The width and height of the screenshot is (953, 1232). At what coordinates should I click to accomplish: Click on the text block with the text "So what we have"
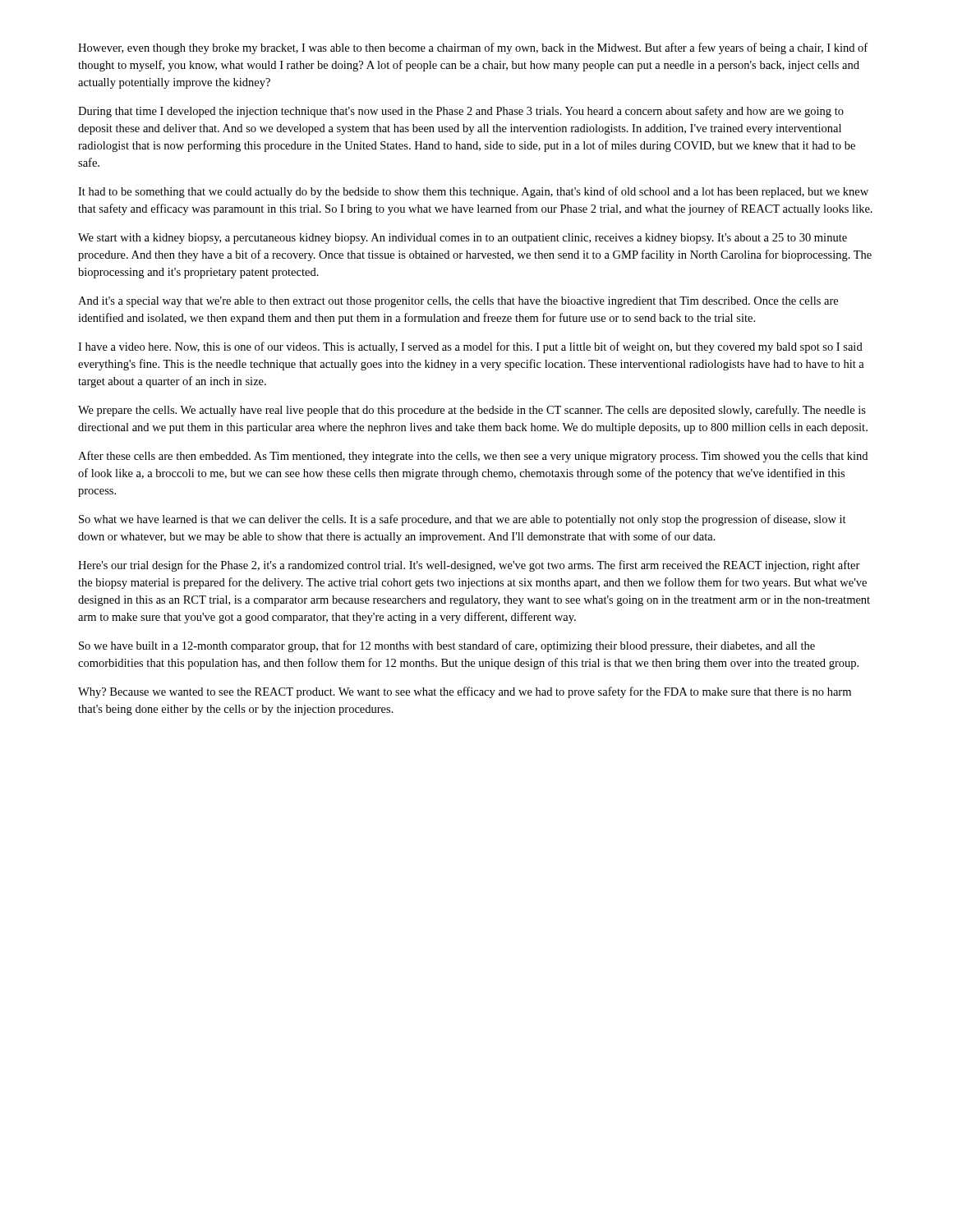tap(462, 528)
